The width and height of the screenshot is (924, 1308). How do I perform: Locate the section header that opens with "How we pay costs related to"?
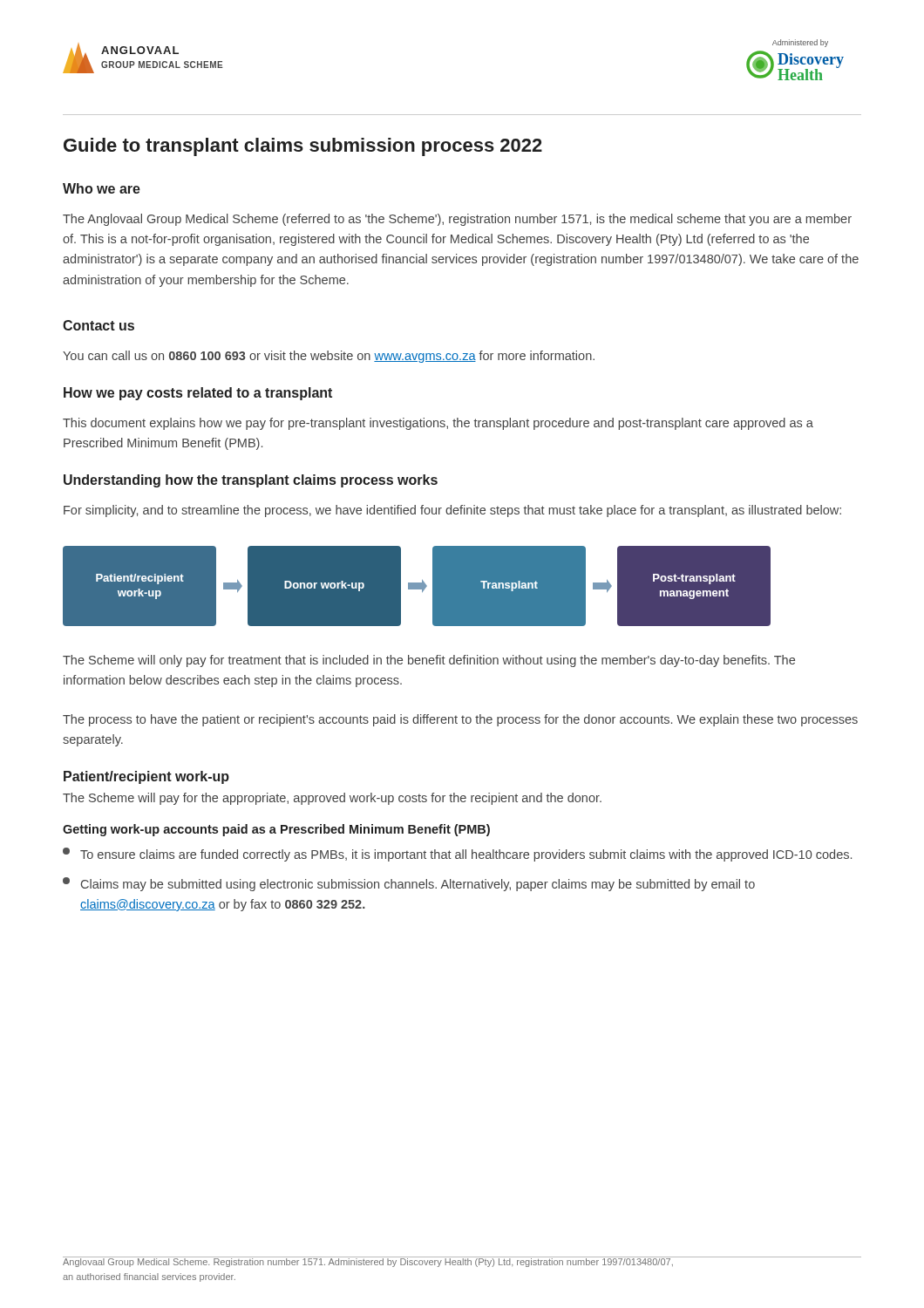(198, 394)
